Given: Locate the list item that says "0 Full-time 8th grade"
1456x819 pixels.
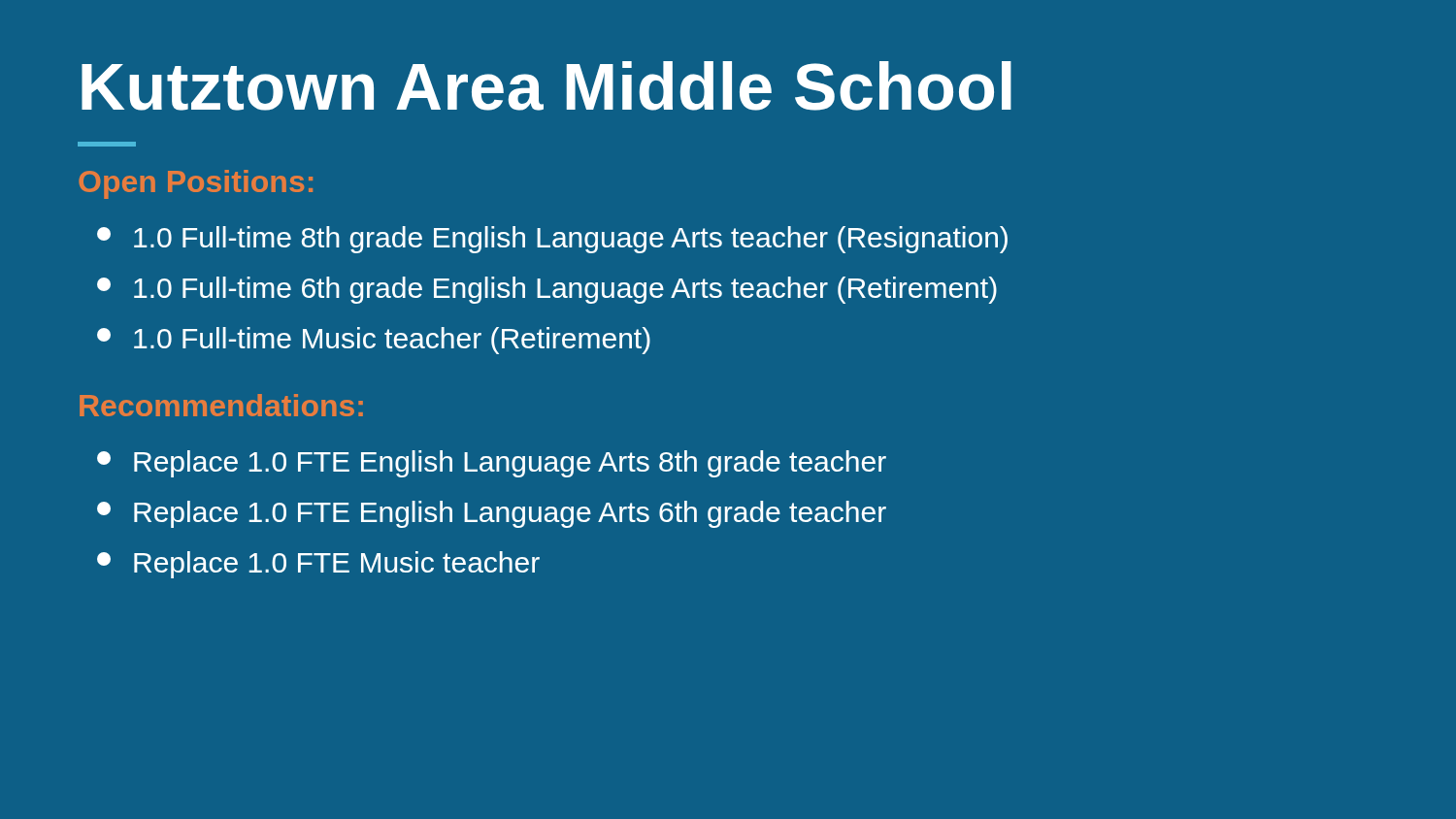Looking at the screenshot, I should 553,238.
